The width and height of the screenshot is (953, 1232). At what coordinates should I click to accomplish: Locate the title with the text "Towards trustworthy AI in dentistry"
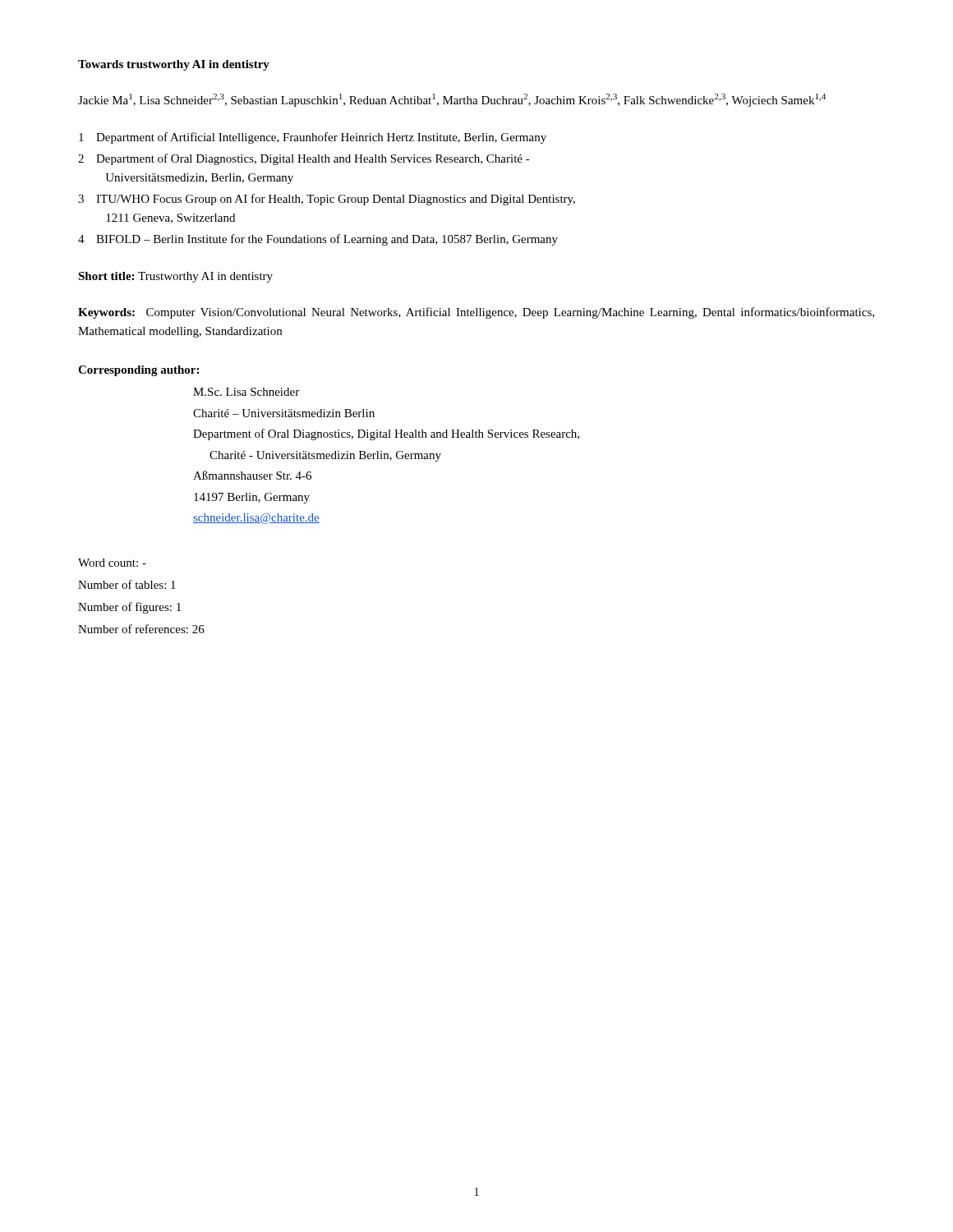(174, 64)
